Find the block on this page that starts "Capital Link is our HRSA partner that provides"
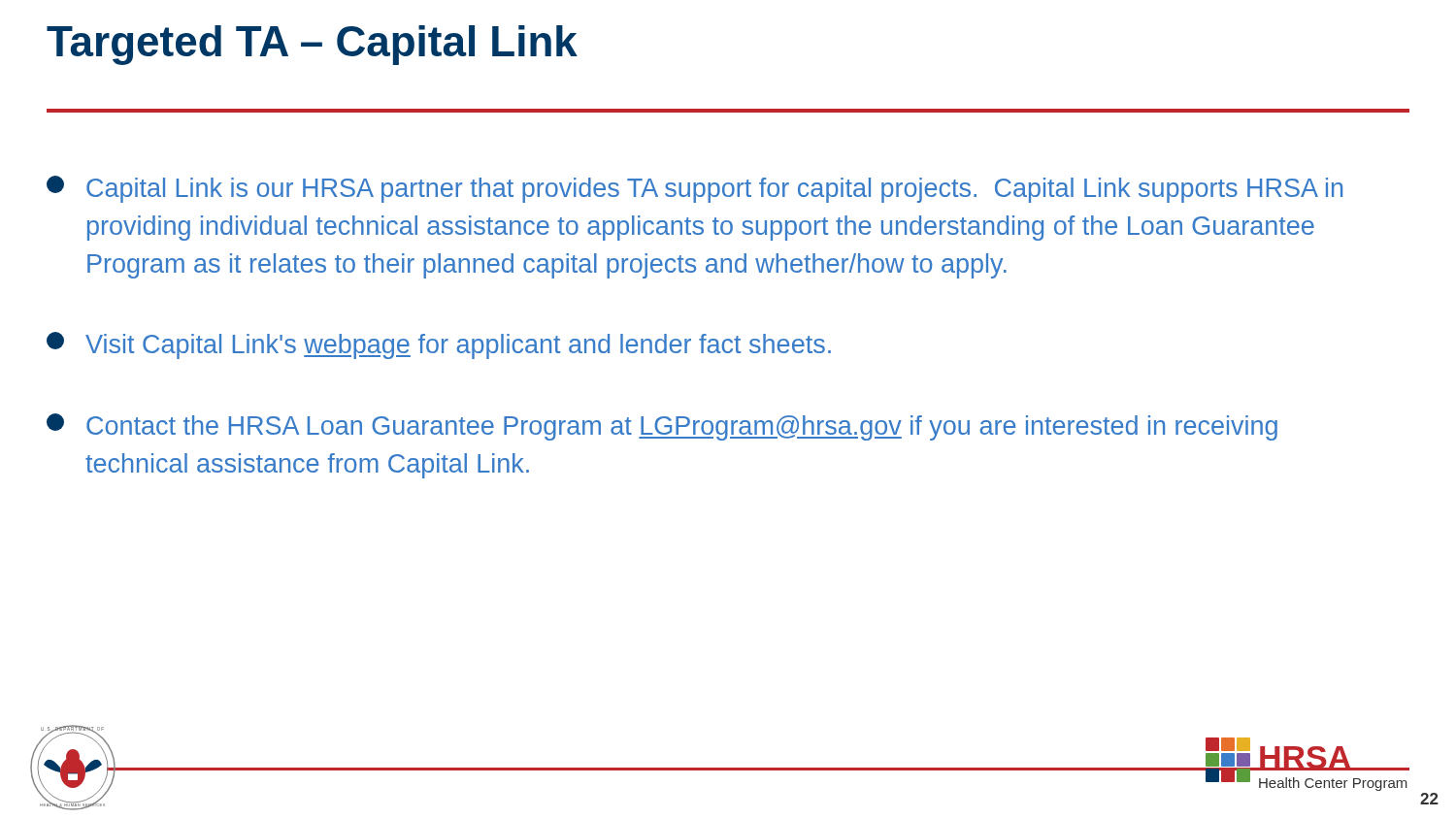This screenshot has height=819, width=1456. (712, 226)
